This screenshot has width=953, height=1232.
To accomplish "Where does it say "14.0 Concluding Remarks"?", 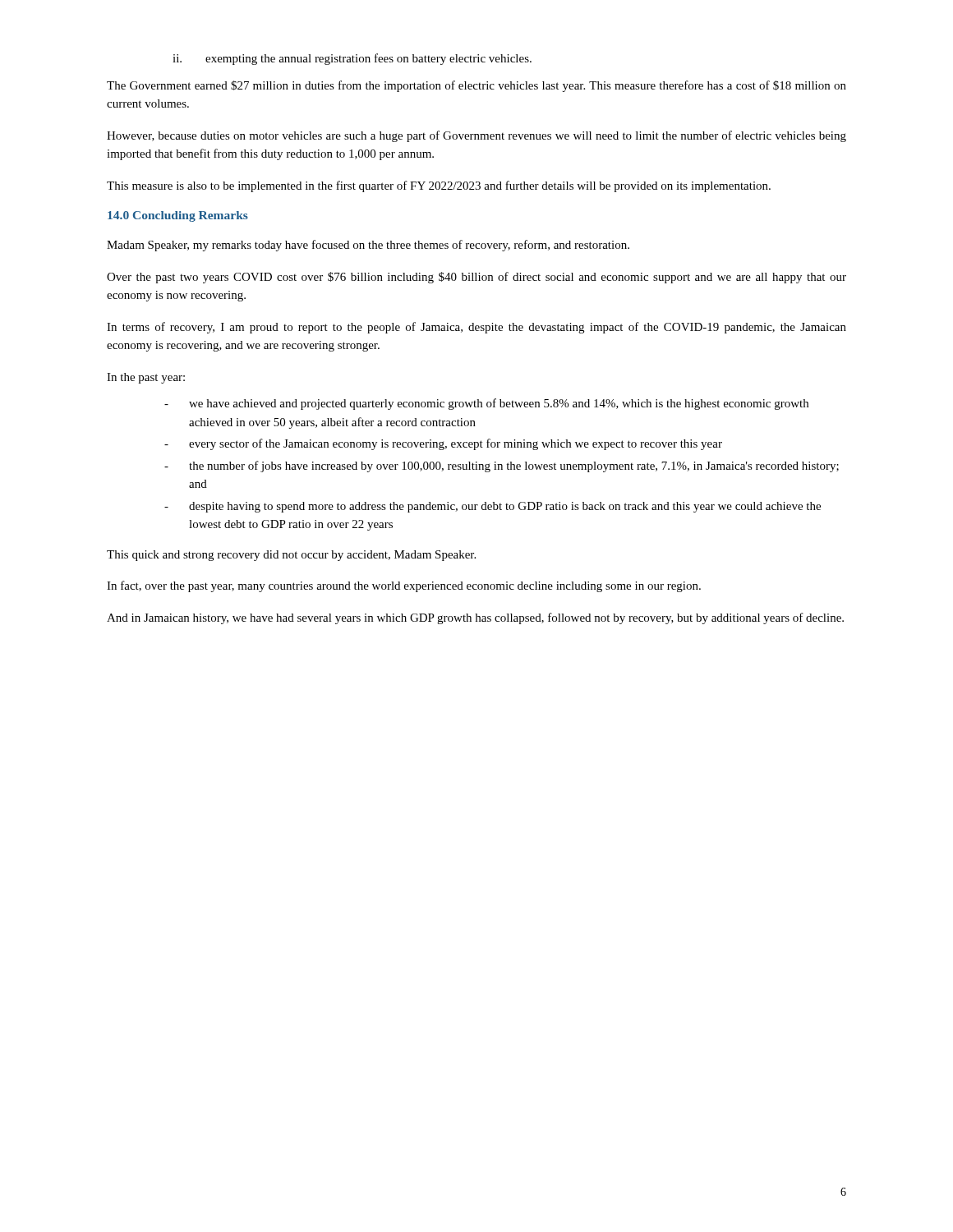I will 177,215.
